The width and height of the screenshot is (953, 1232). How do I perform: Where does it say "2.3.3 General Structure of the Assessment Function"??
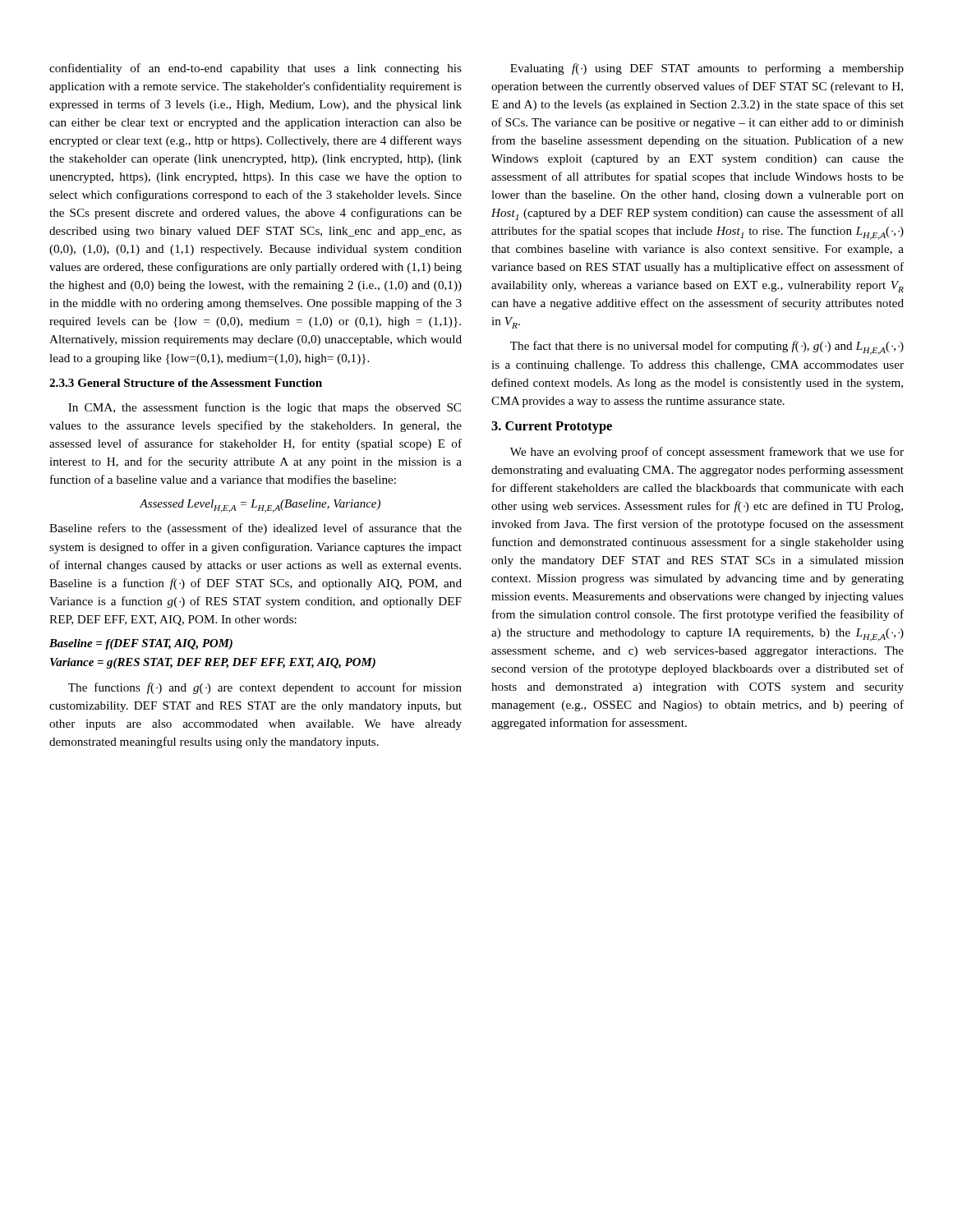pyautogui.click(x=255, y=382)
